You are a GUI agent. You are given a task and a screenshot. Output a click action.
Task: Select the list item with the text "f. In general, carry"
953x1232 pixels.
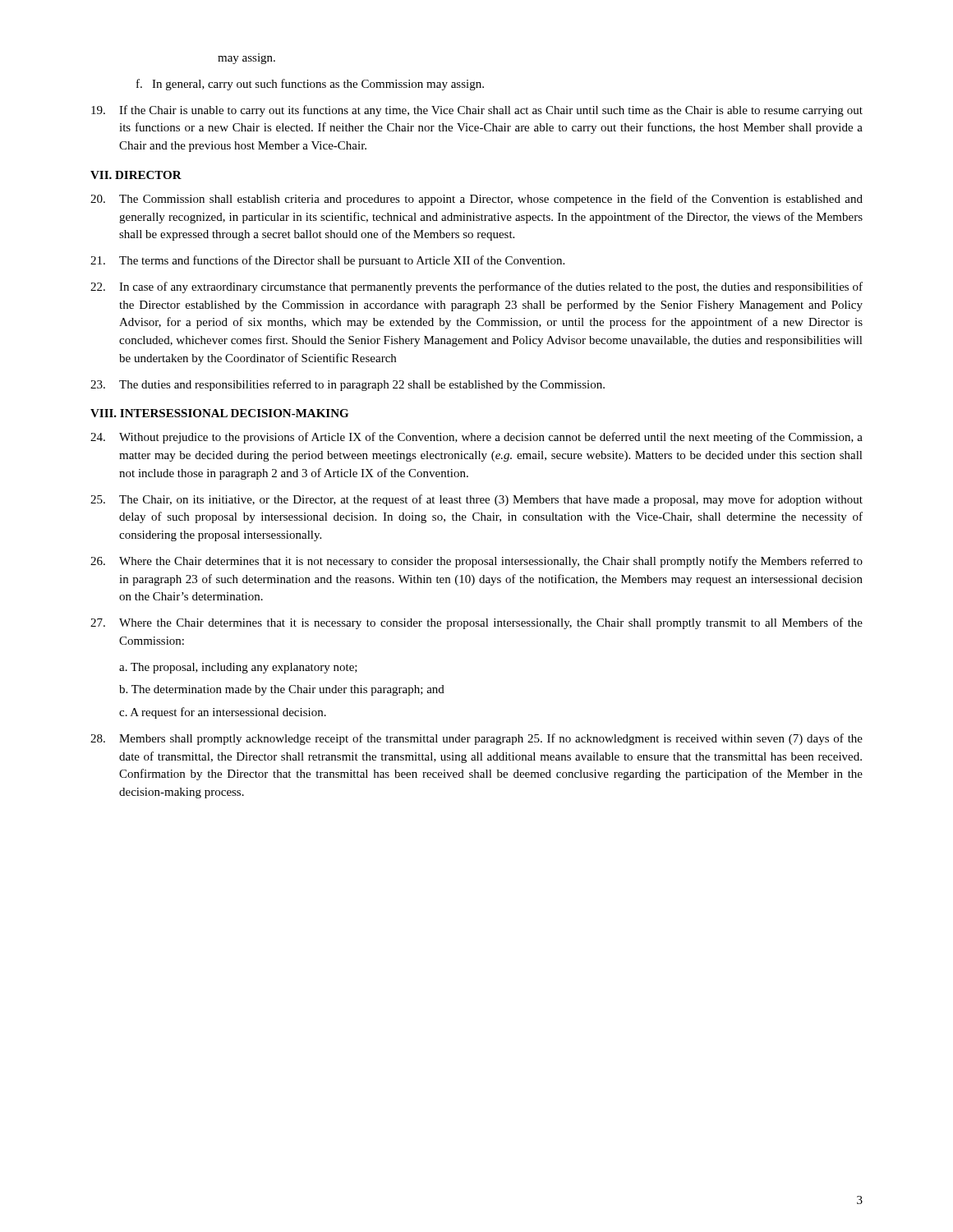[310, 84]
